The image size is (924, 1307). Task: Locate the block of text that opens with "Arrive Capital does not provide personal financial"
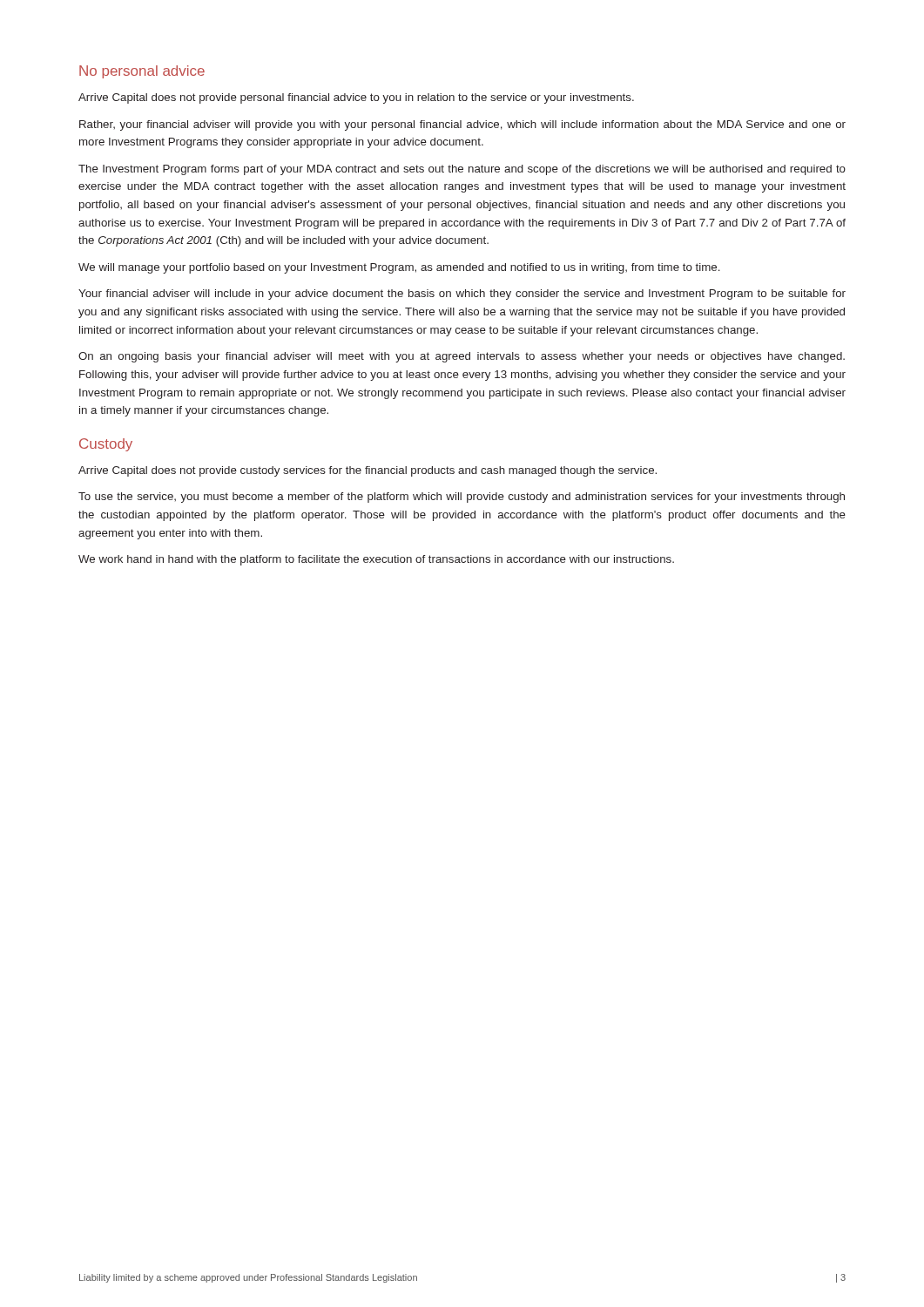[x=356, y=97]
